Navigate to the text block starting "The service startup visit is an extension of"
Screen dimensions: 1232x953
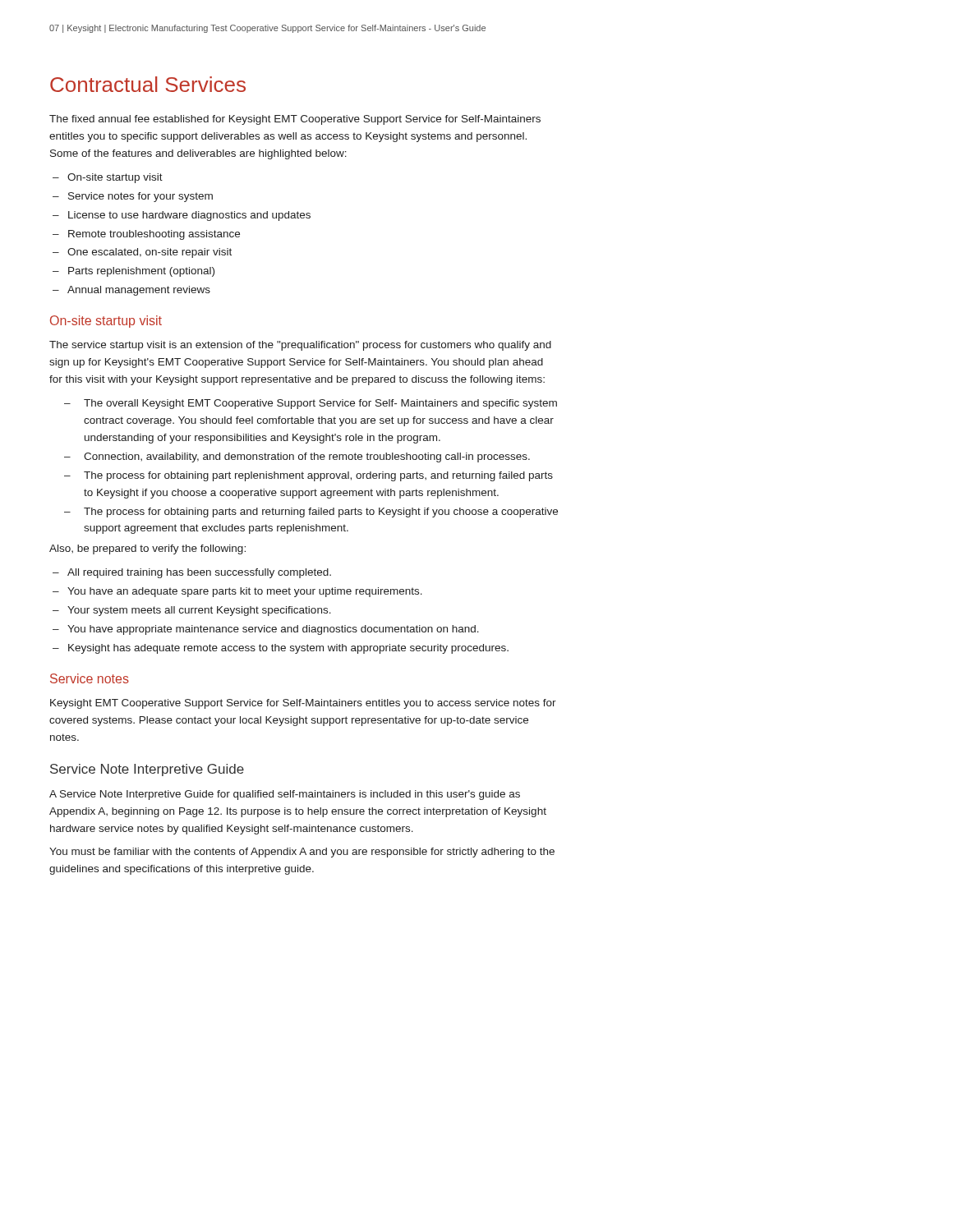304,363
